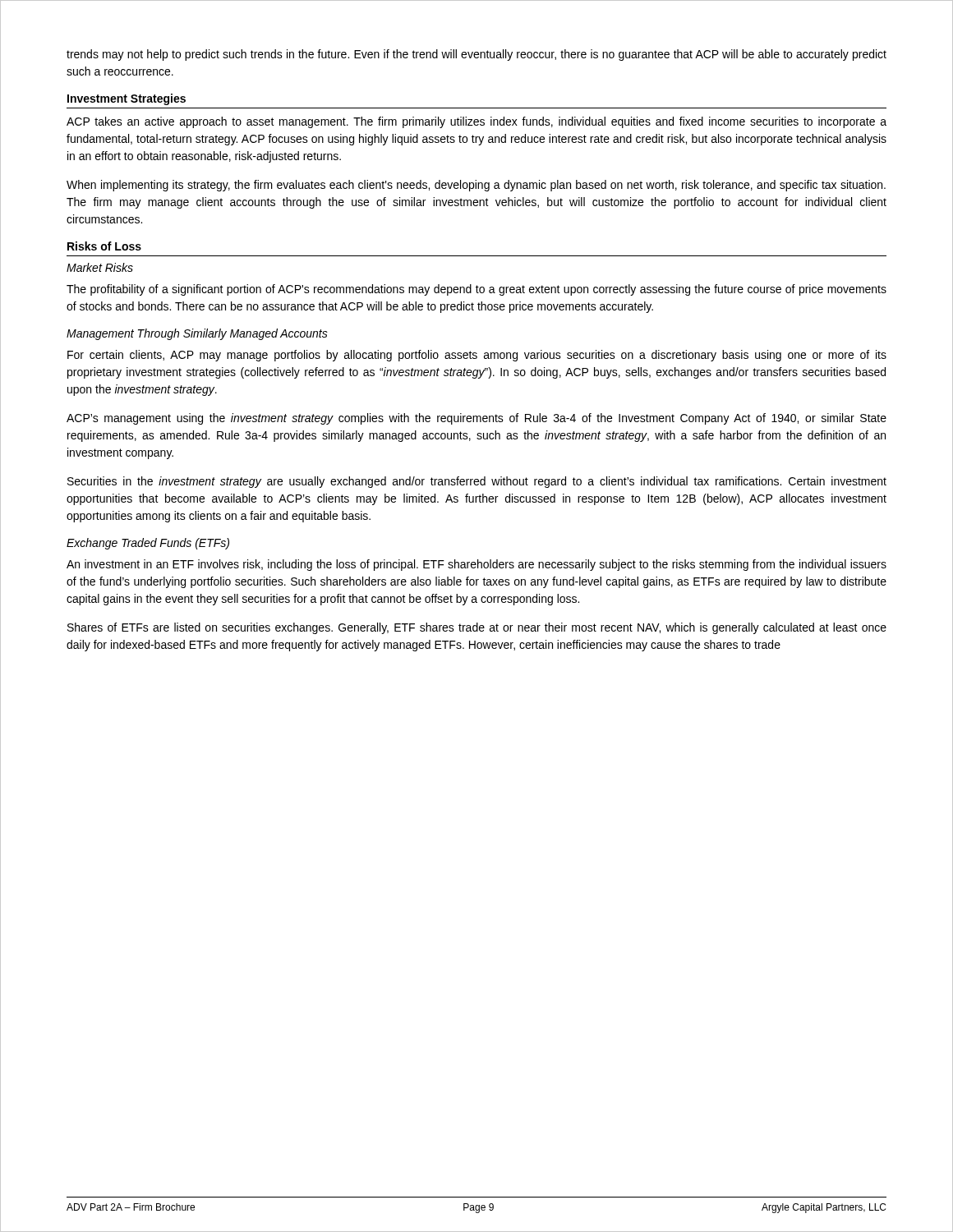953x1232 pixels.
Task: Locate the element starting "trends may not help to predict such"
Action: tap(476, 63)
